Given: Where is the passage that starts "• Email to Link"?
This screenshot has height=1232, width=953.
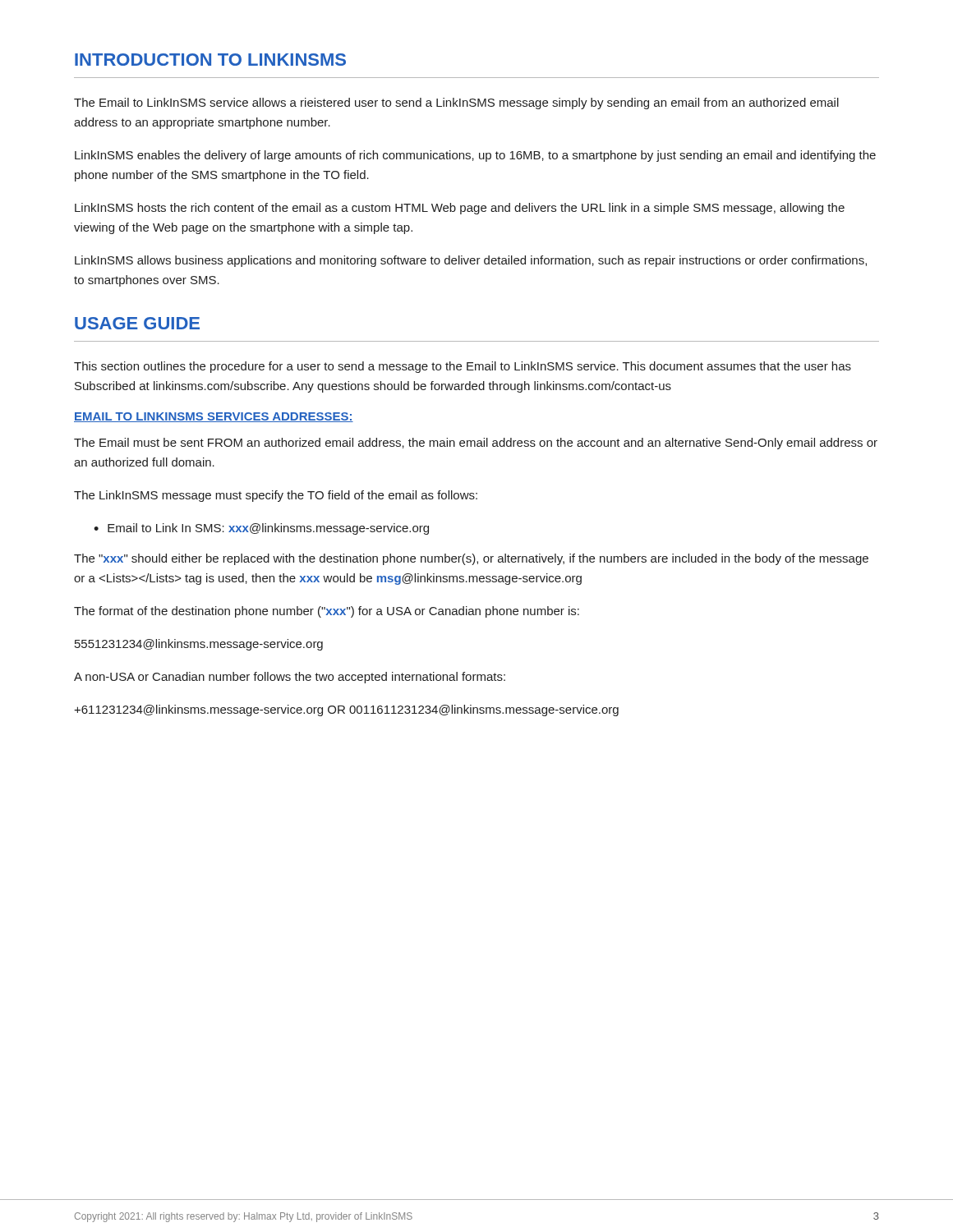Looking at the screenshot, I should tap(262, 529).
